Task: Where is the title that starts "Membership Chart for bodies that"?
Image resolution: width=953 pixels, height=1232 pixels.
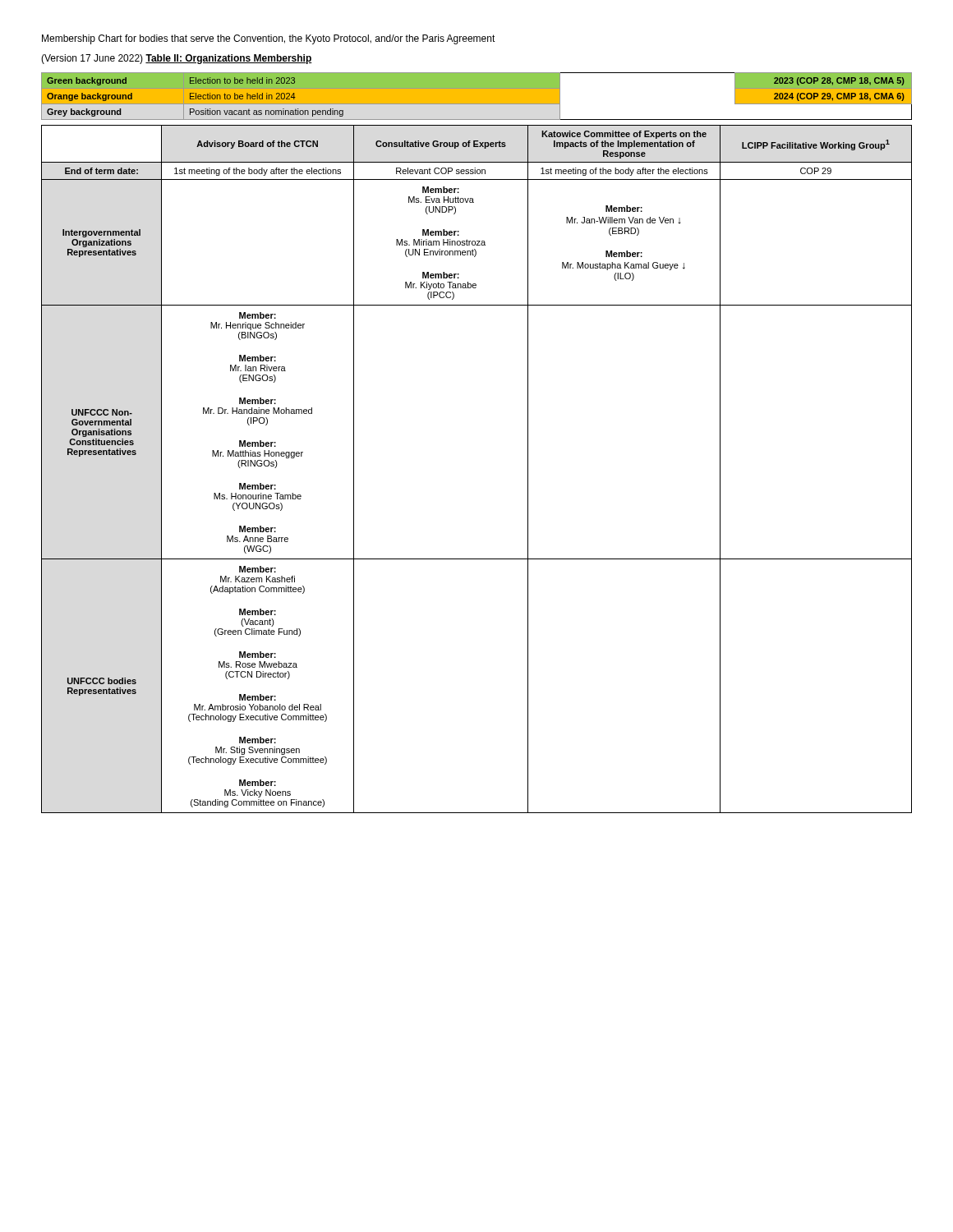Action: (268, 39)
